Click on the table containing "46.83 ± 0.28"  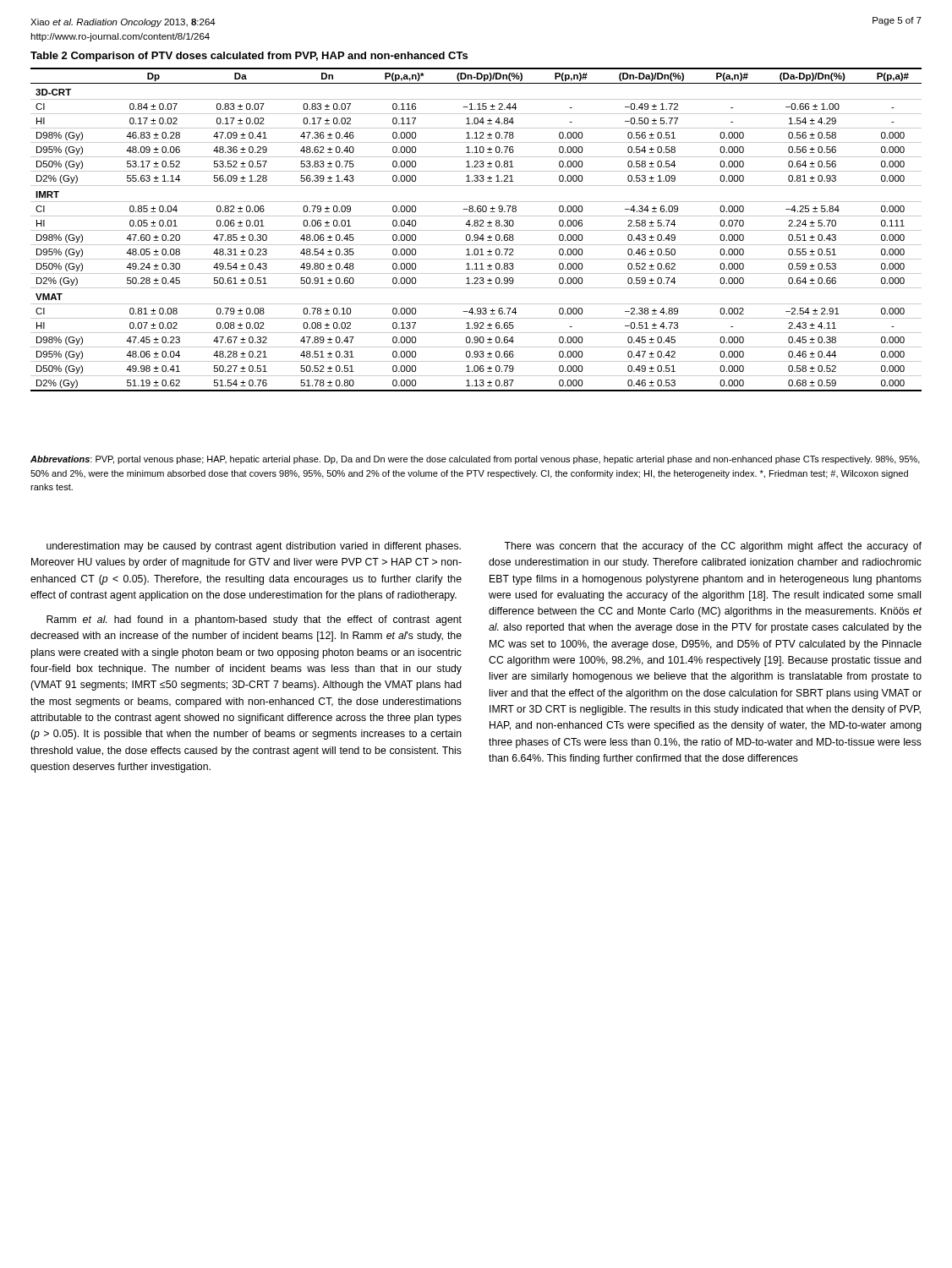click(476, 230)
